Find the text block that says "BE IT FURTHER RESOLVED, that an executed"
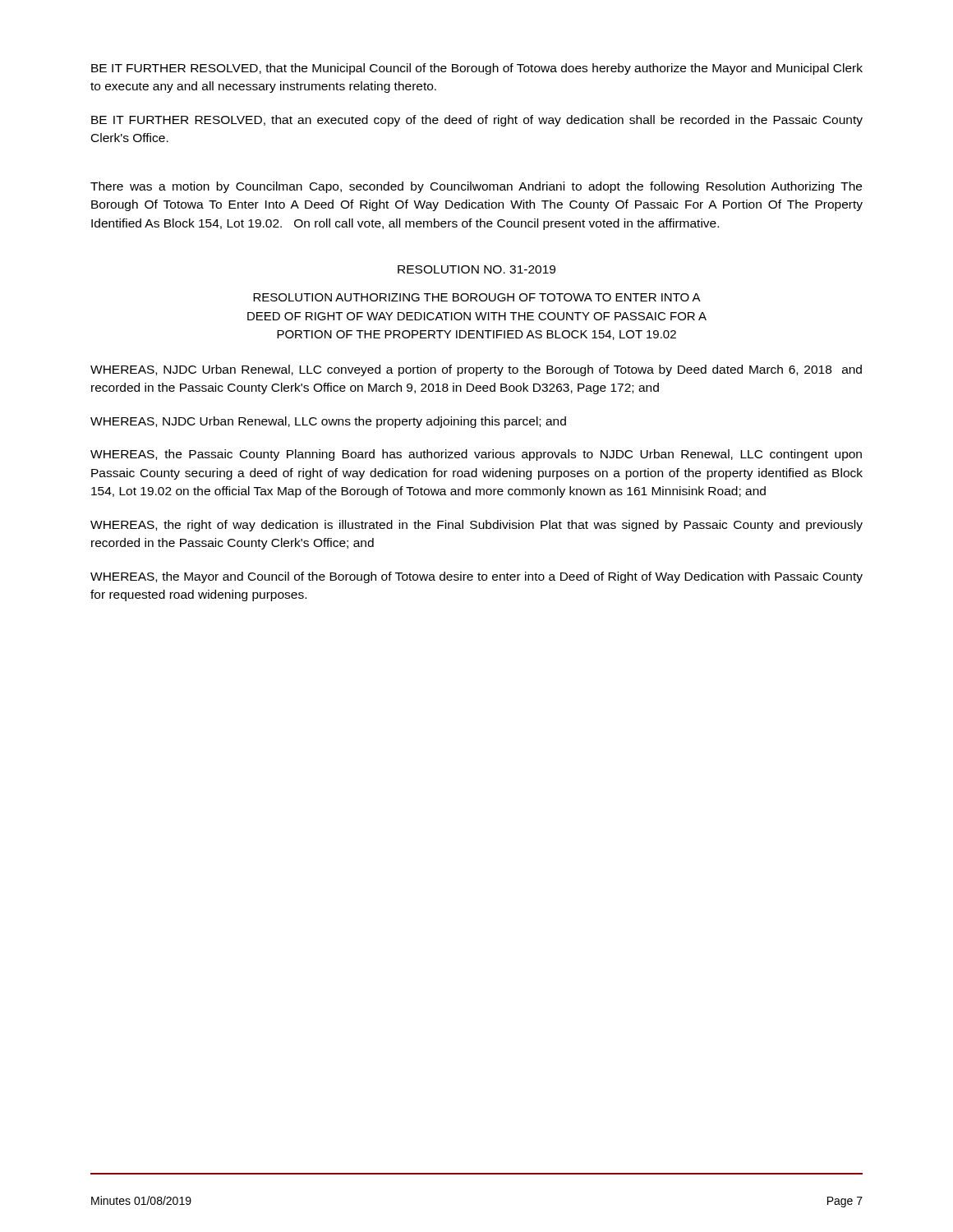The width and height of the screenshot is (953, 1232). pyautogui.click(x=476, y=129)
